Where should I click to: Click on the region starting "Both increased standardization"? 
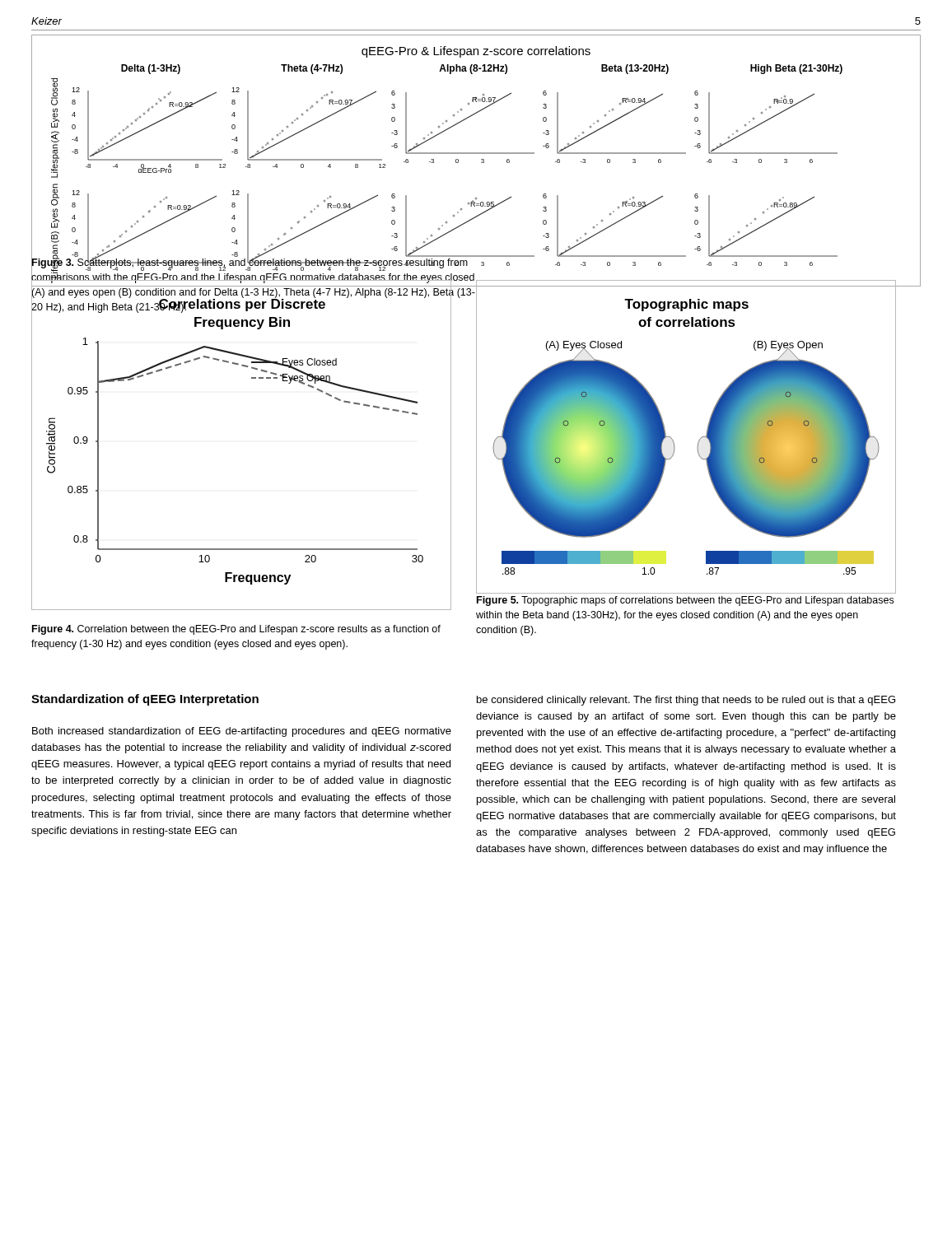click(241, 780)
